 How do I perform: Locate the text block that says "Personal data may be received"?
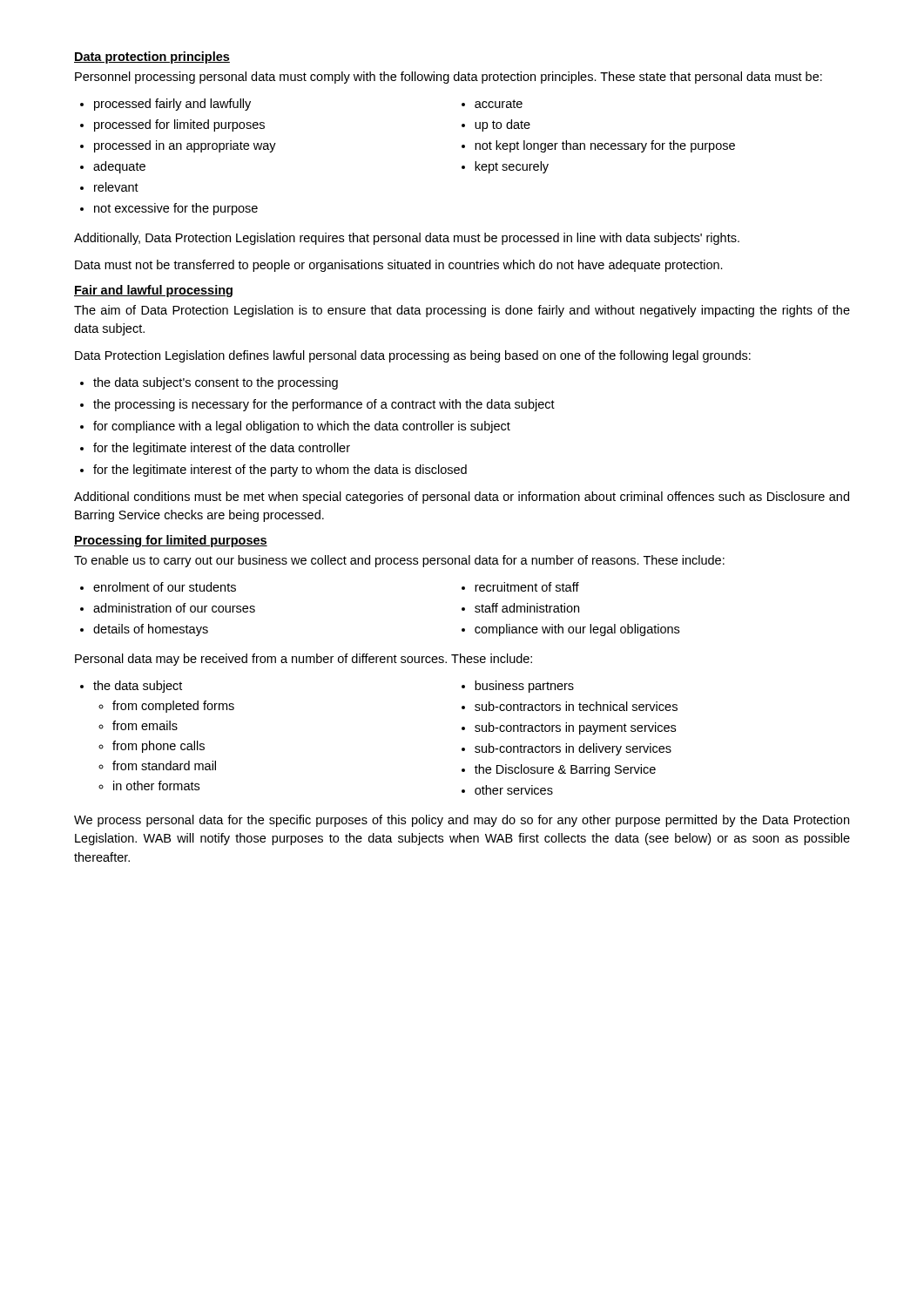pos(462,660)
